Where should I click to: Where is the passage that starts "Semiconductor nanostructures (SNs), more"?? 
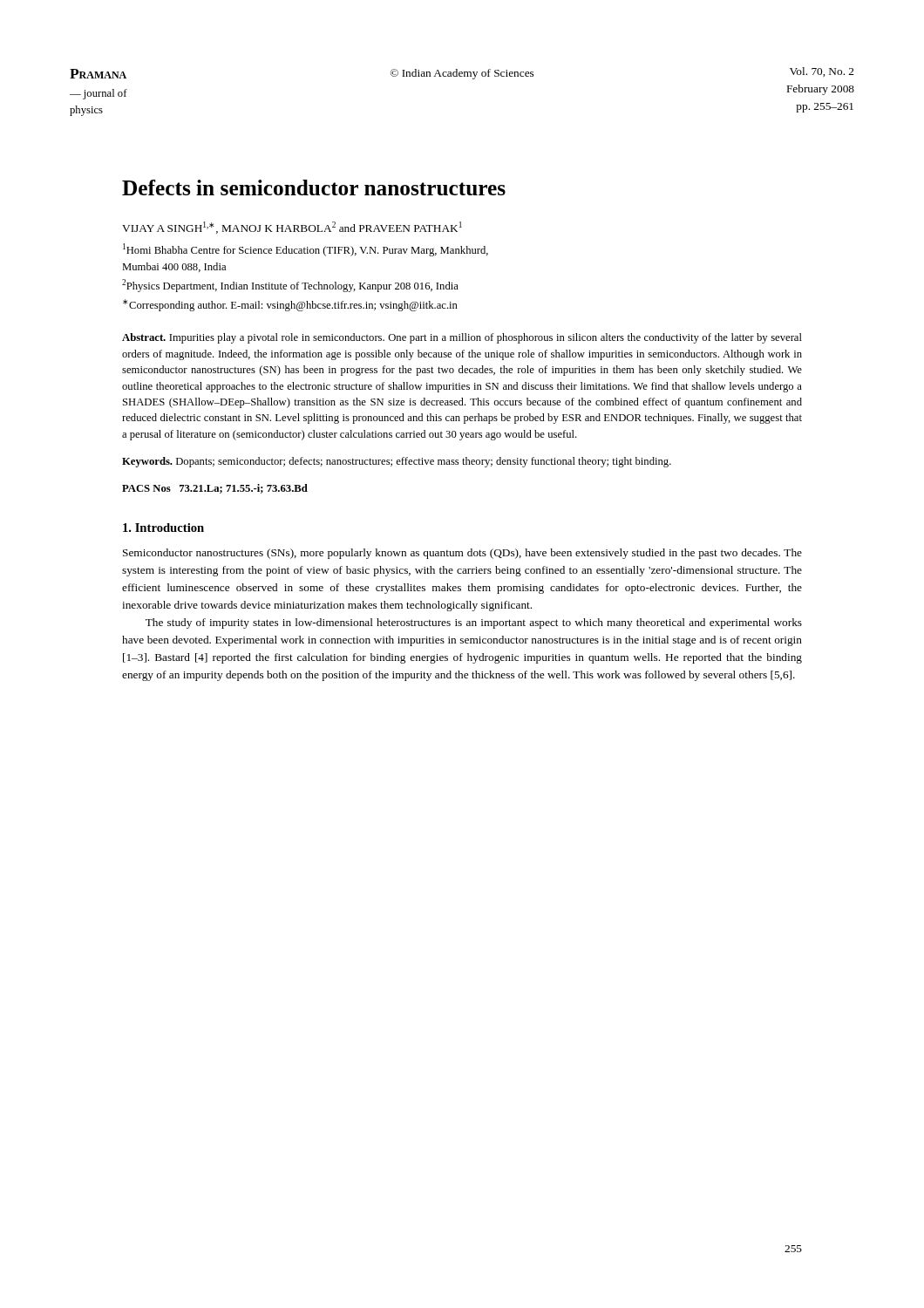[462, 614]
